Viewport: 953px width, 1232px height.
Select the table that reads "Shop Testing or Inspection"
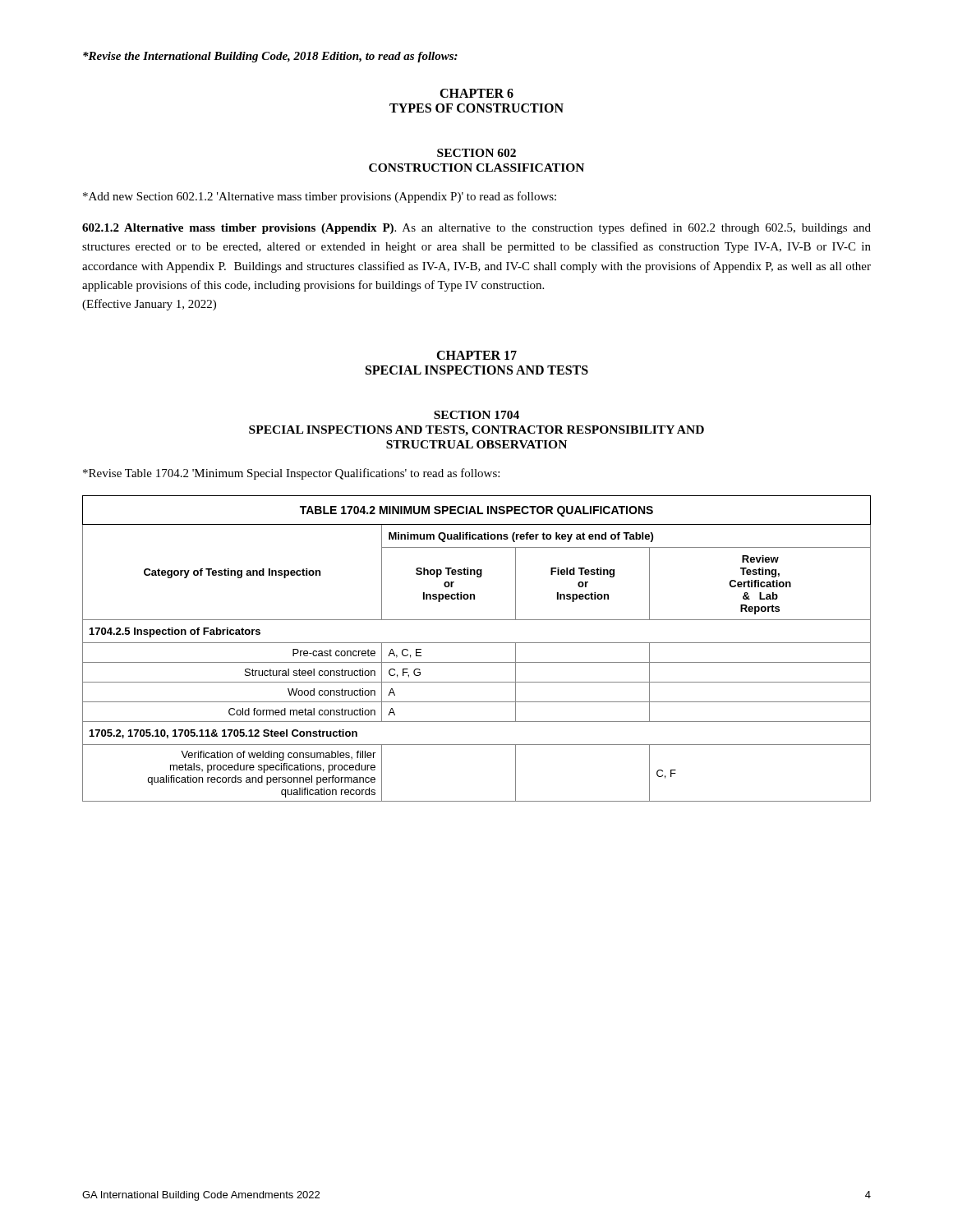pos(476,649)
